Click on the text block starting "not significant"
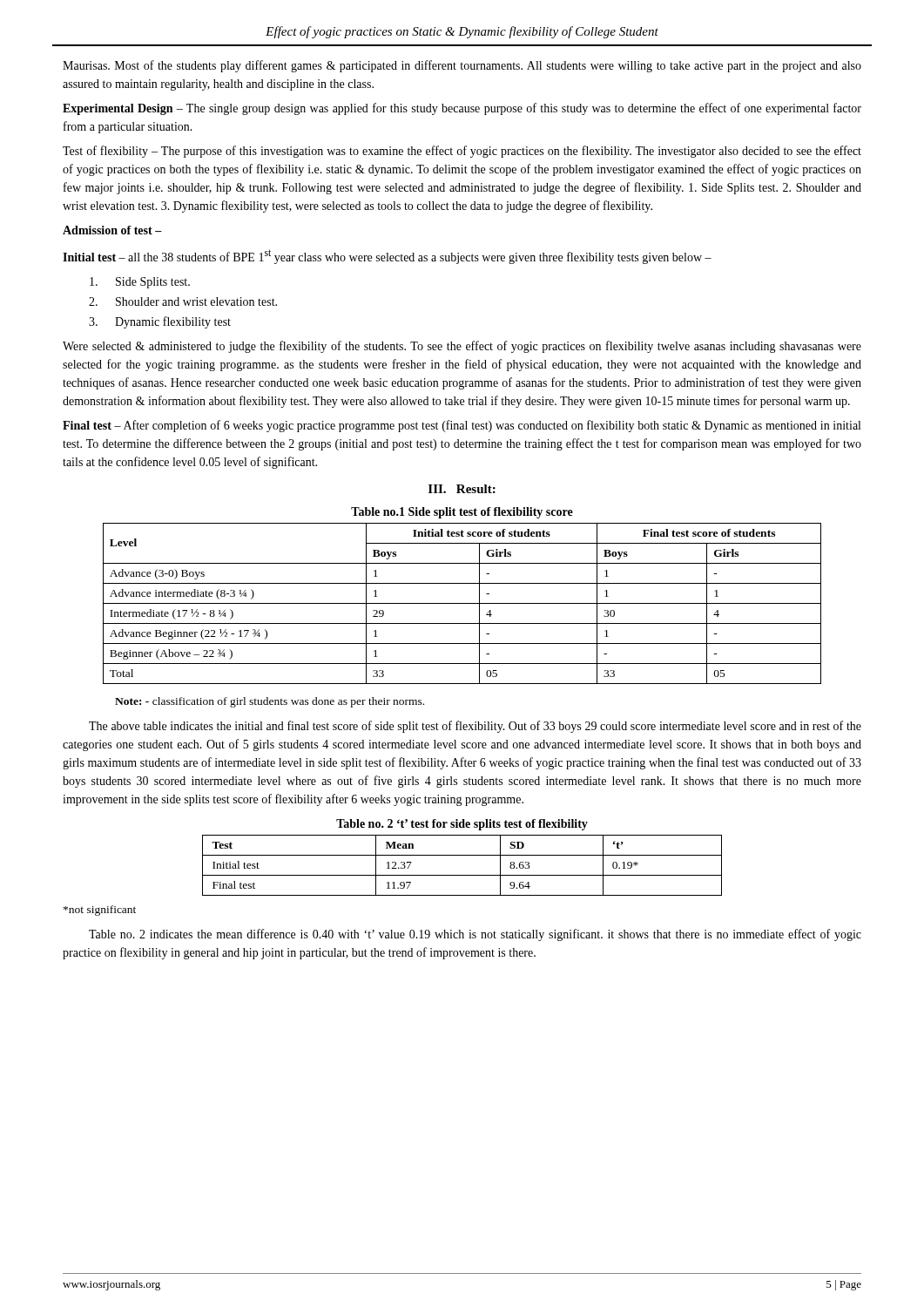 pyautogui.click(x=99, y=909)
